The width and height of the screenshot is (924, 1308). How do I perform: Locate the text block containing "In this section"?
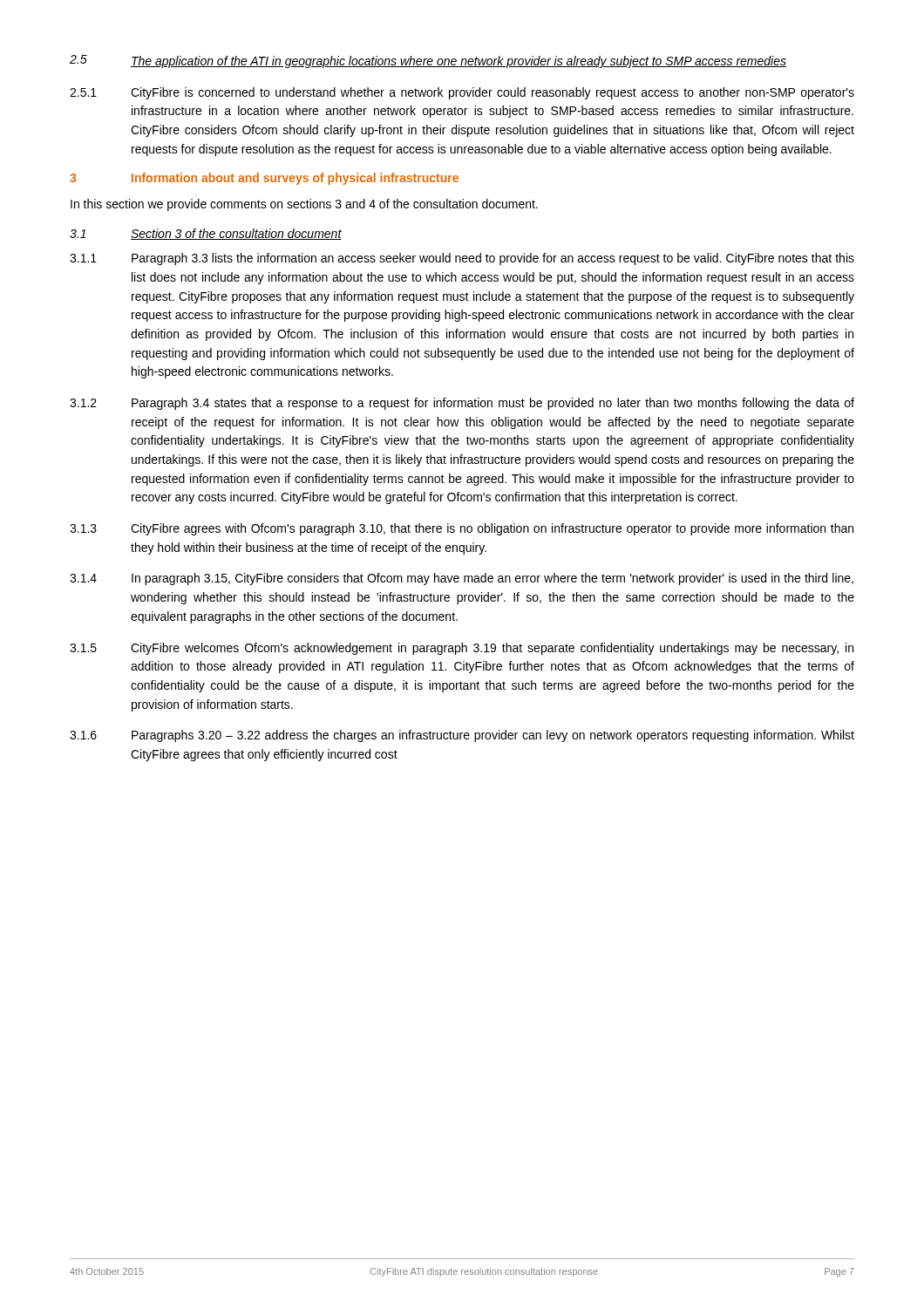coord(304,204)
